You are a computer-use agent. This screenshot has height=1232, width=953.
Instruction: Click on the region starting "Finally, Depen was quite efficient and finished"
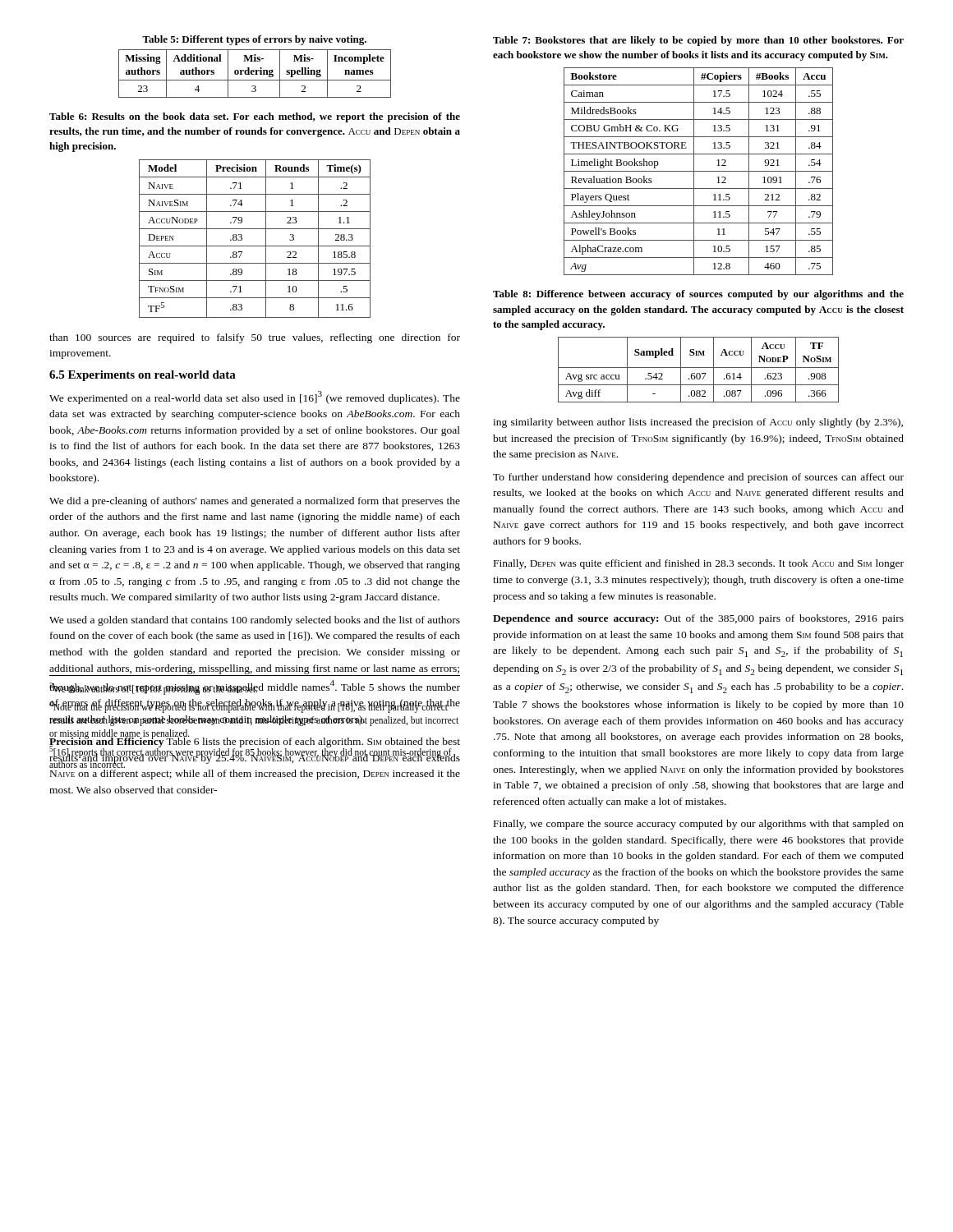tap(698, 579)
